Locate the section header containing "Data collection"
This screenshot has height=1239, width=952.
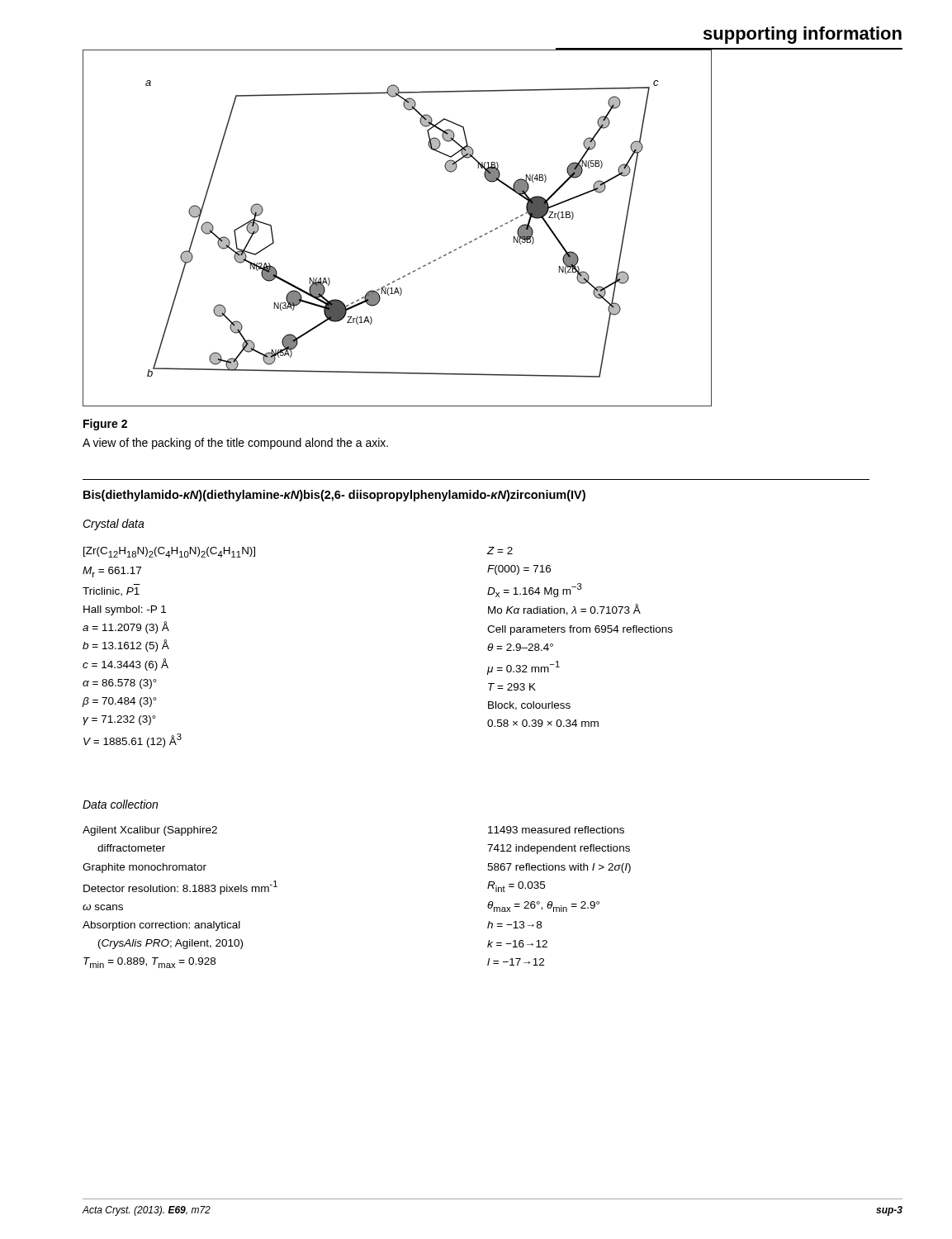[x=120, y=805]
